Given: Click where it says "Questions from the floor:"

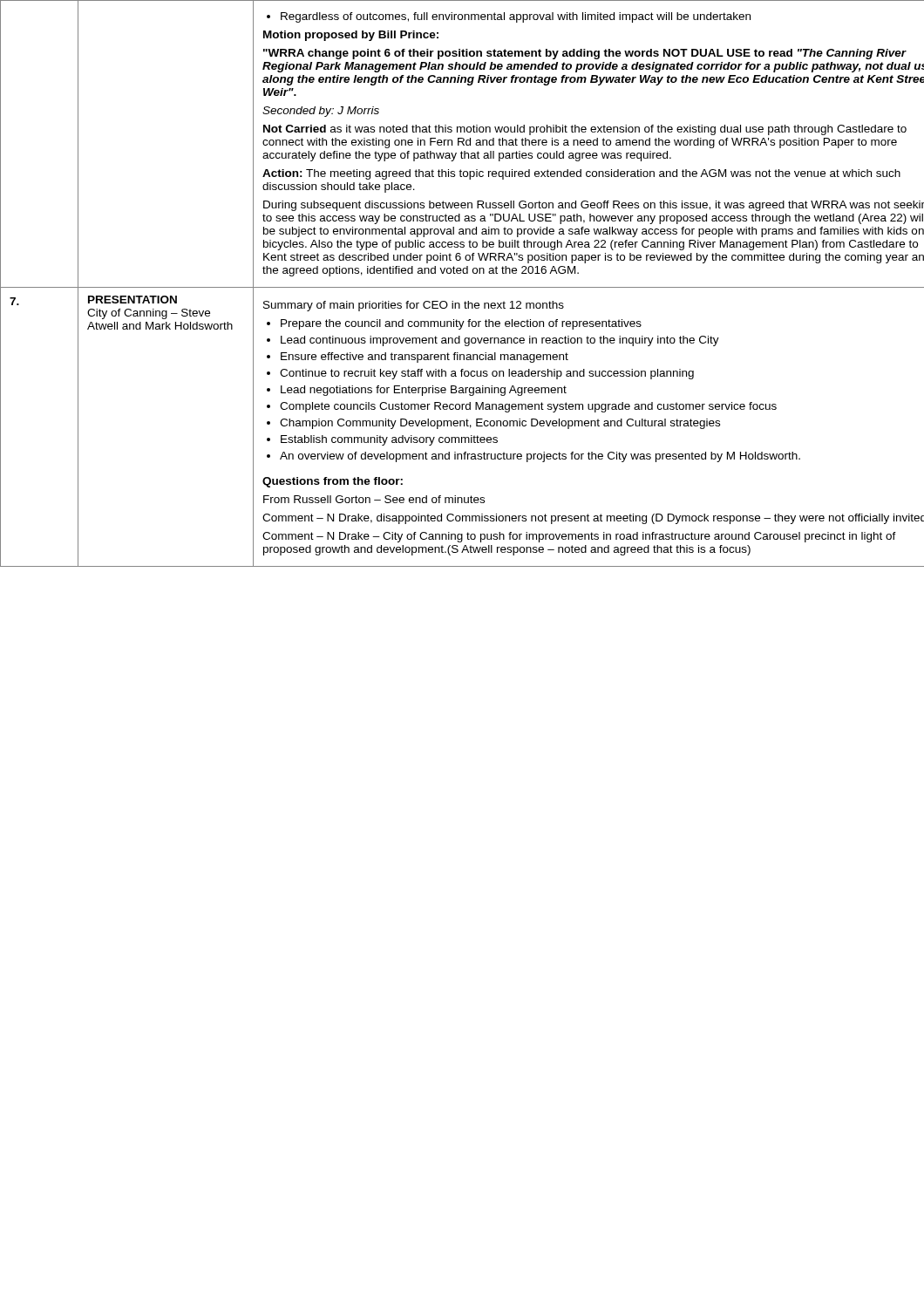Looking at the screenshot, I should click(x=333, y=481).
